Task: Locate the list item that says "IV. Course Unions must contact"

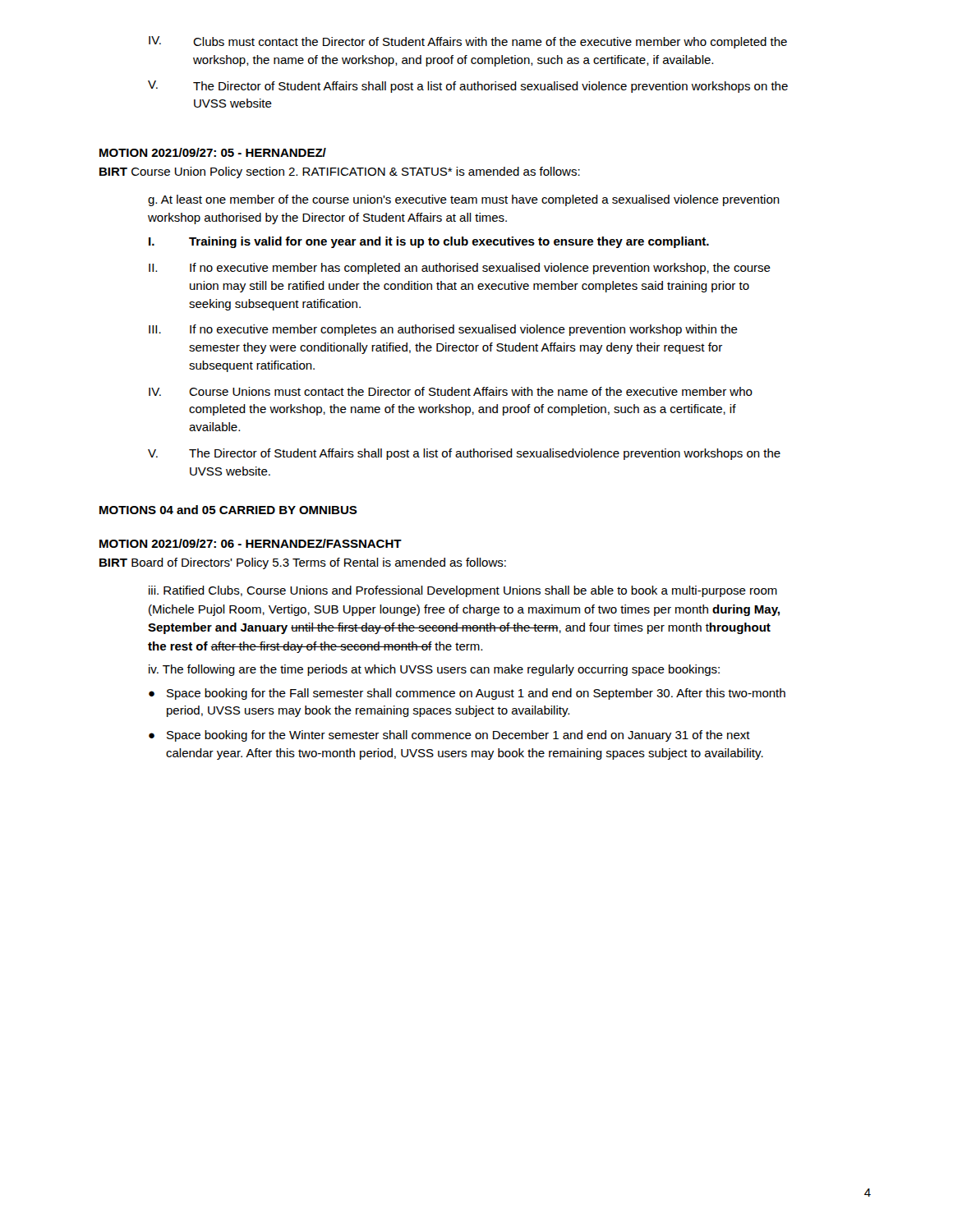Action: [468, 409]
